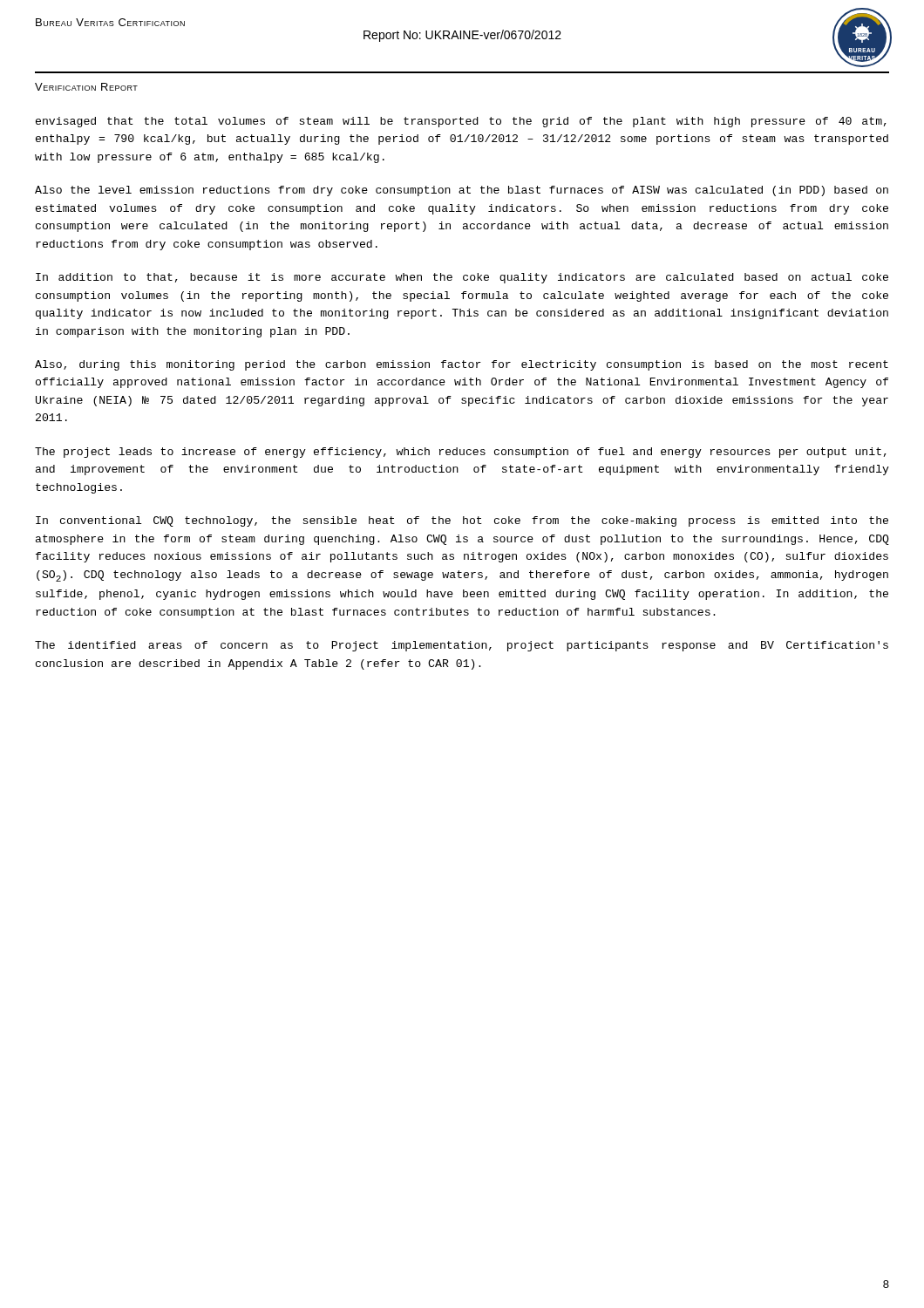Image resolution: width=924 pixels, height=1308 pixels.
Task: Find the passage starting "In conventional CWQ technology, the"
Action: coord(462,567)
